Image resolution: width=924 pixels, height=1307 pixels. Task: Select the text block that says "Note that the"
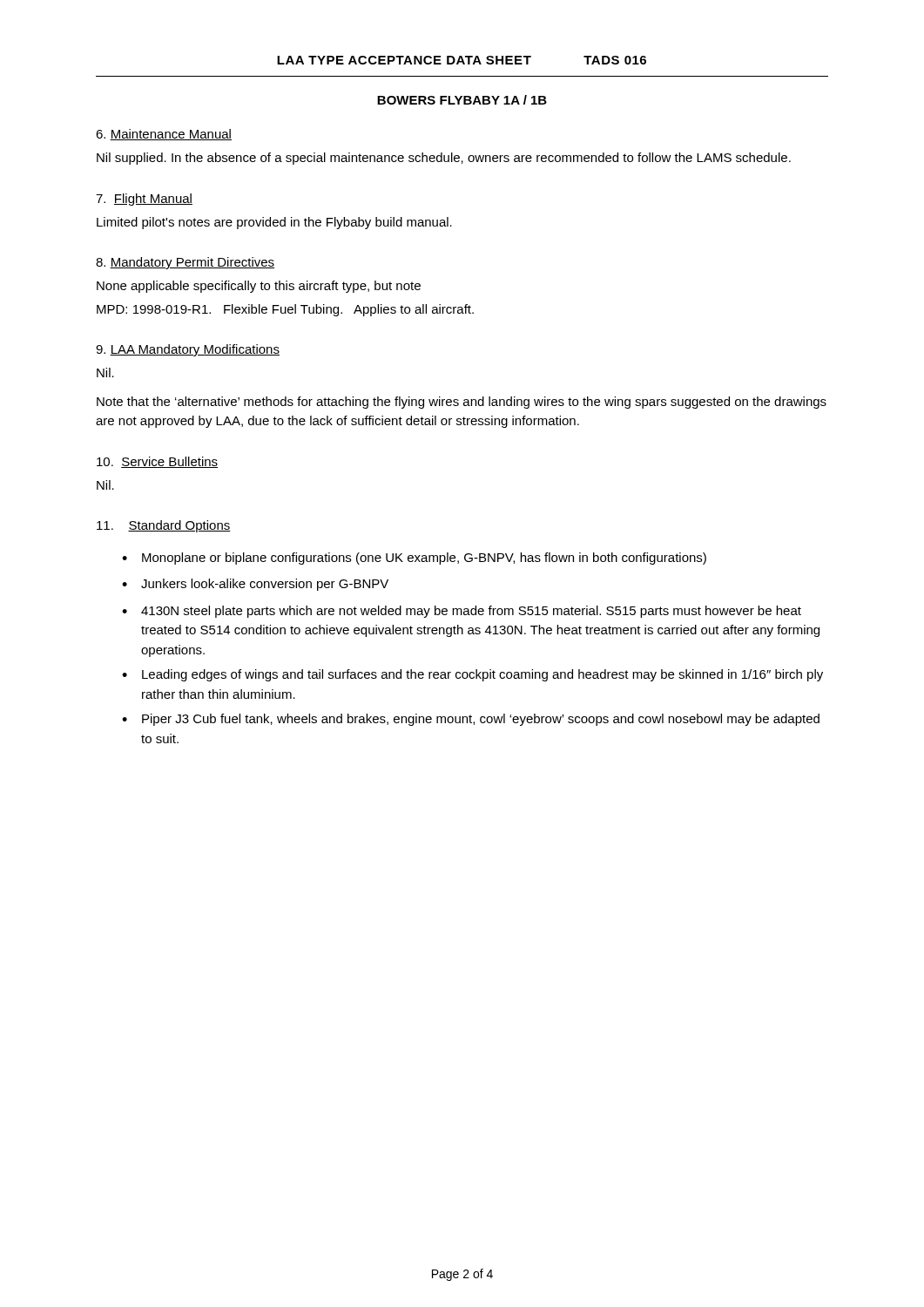click(461, 411)
